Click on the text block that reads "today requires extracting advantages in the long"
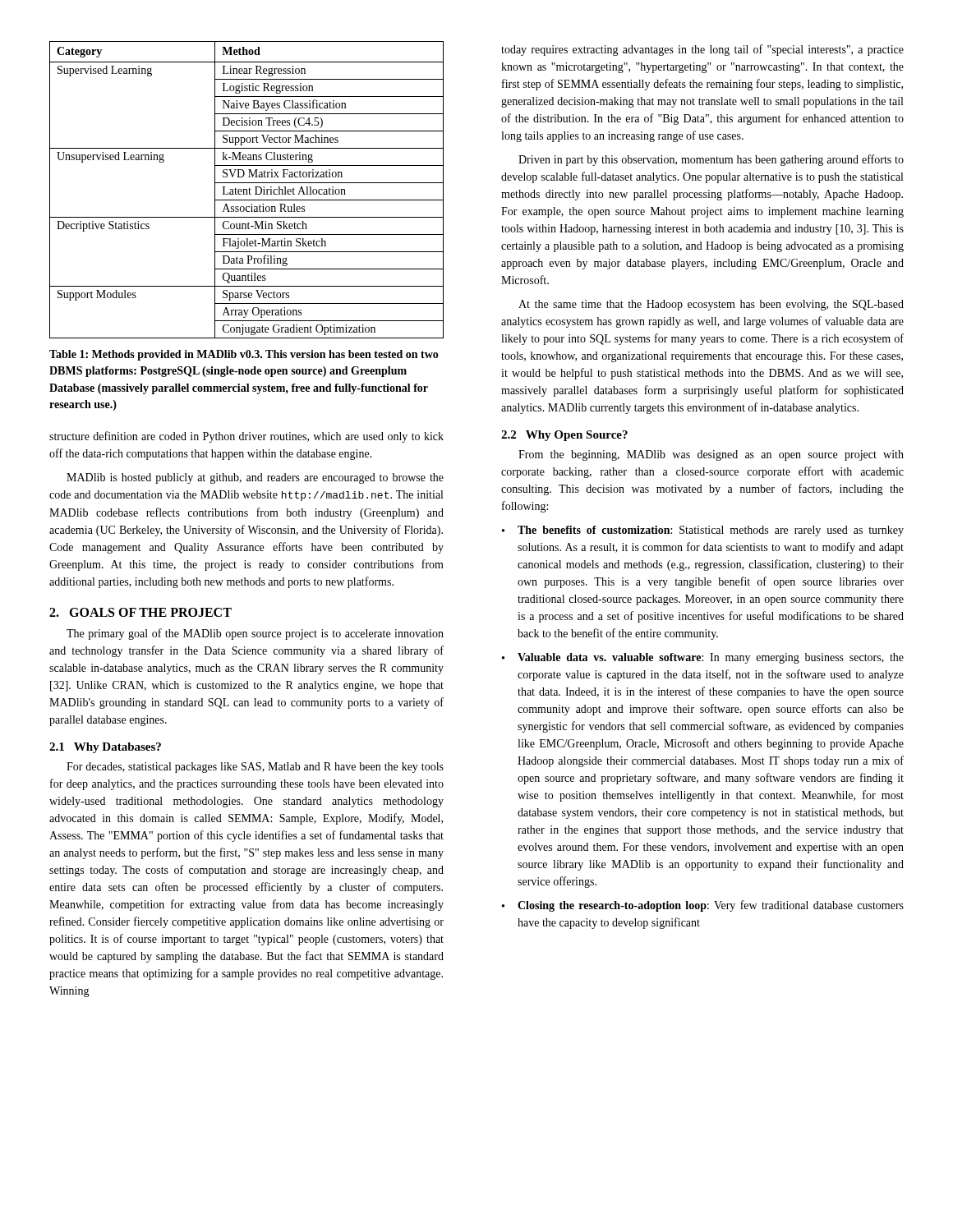This screenshot has height=1232, width=953. click(x=702, y=229)
